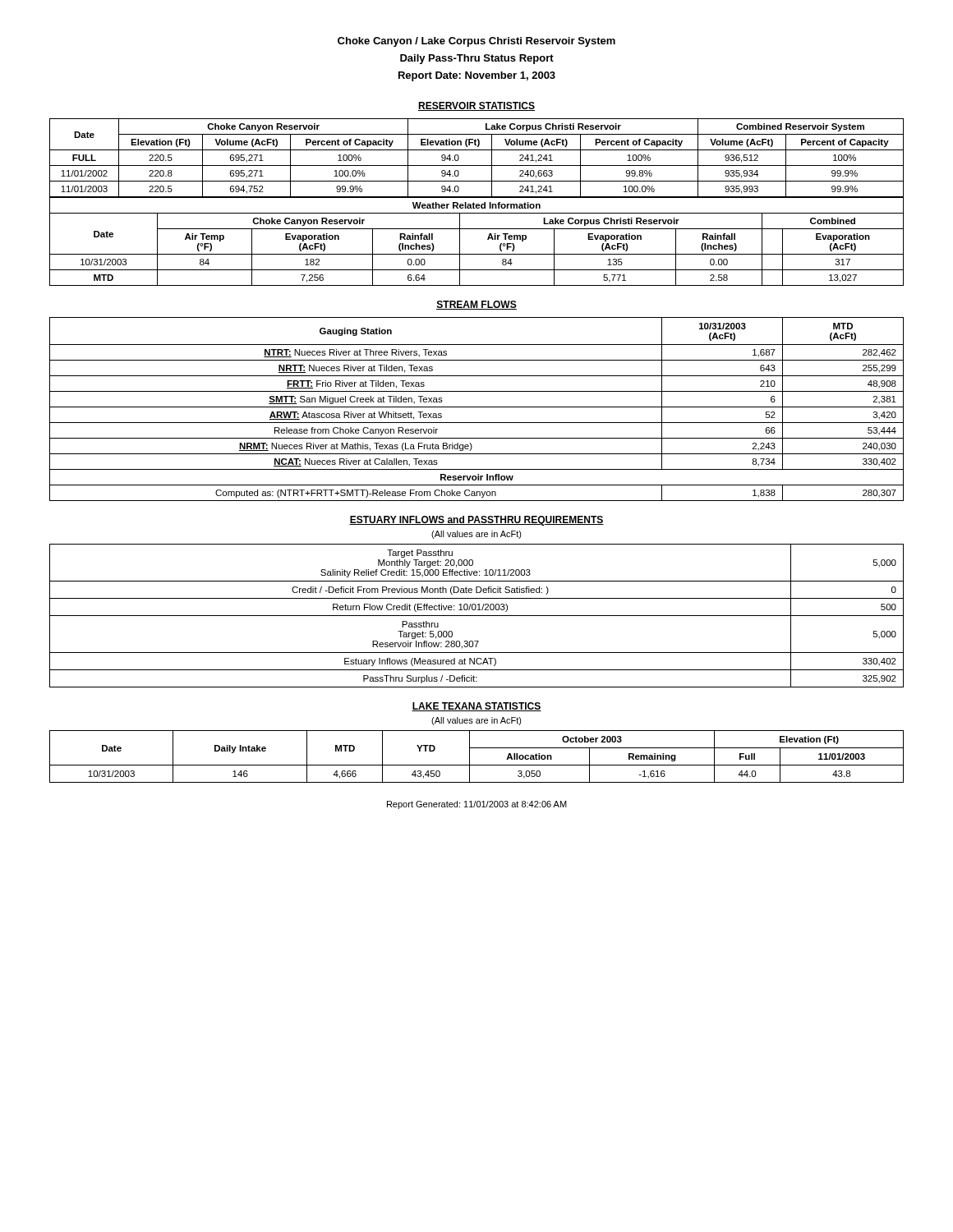
Task: Click on the table containing "NTRT: Nueces River"
Action: click(x=476, y=409)
